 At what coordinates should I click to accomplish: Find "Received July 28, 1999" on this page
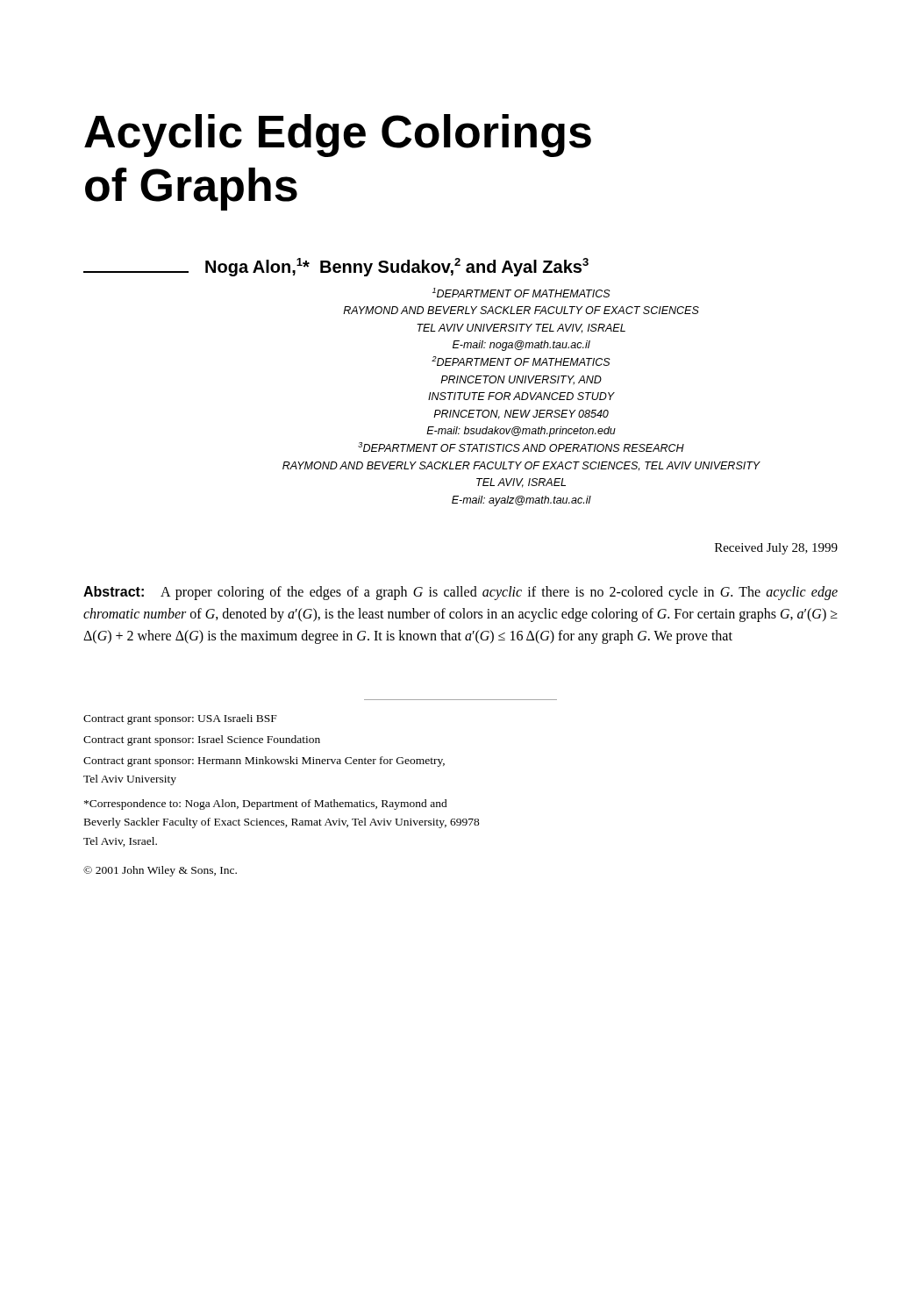(776, 548)
